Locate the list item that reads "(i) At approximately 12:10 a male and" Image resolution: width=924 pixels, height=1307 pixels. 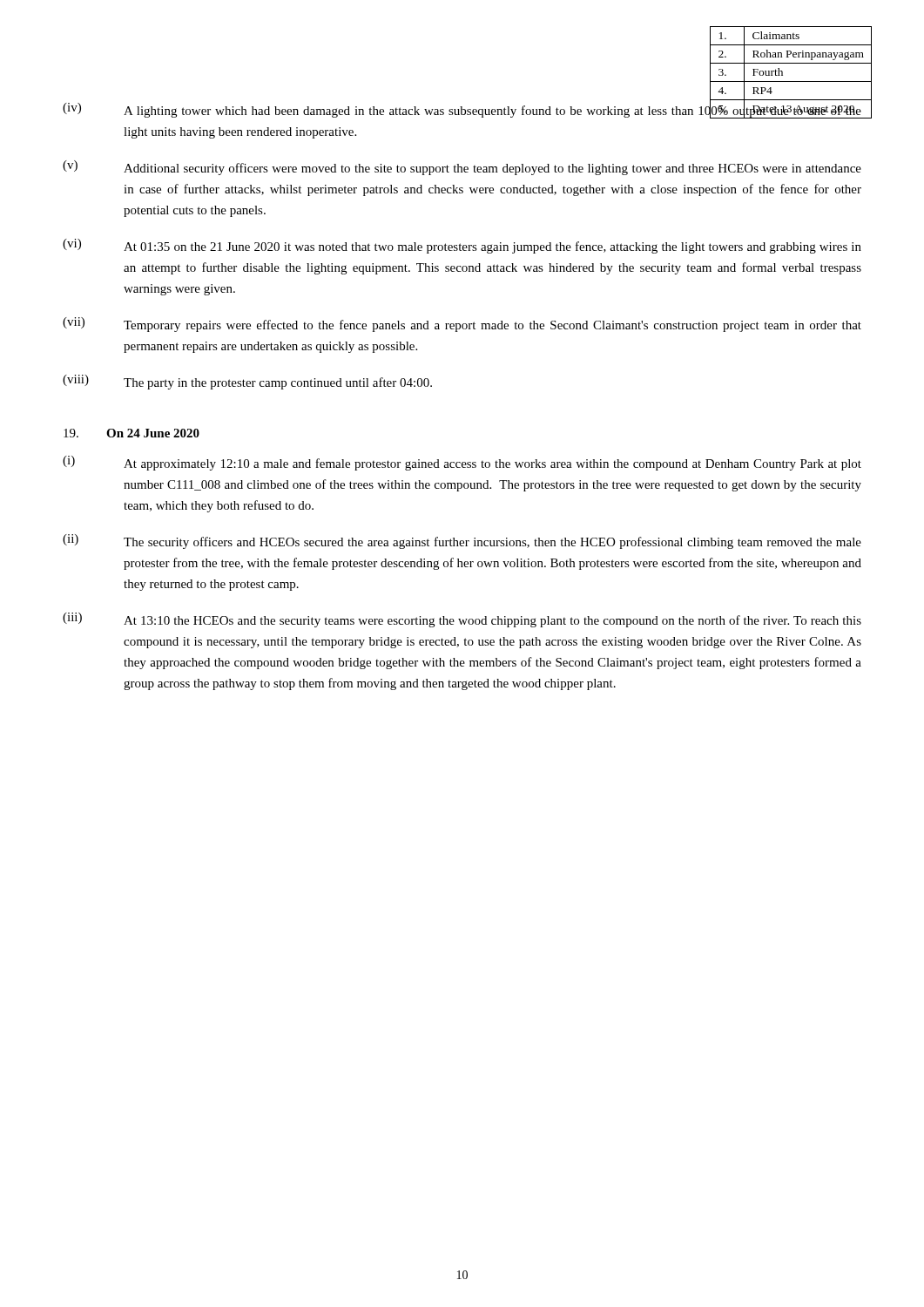462,485
